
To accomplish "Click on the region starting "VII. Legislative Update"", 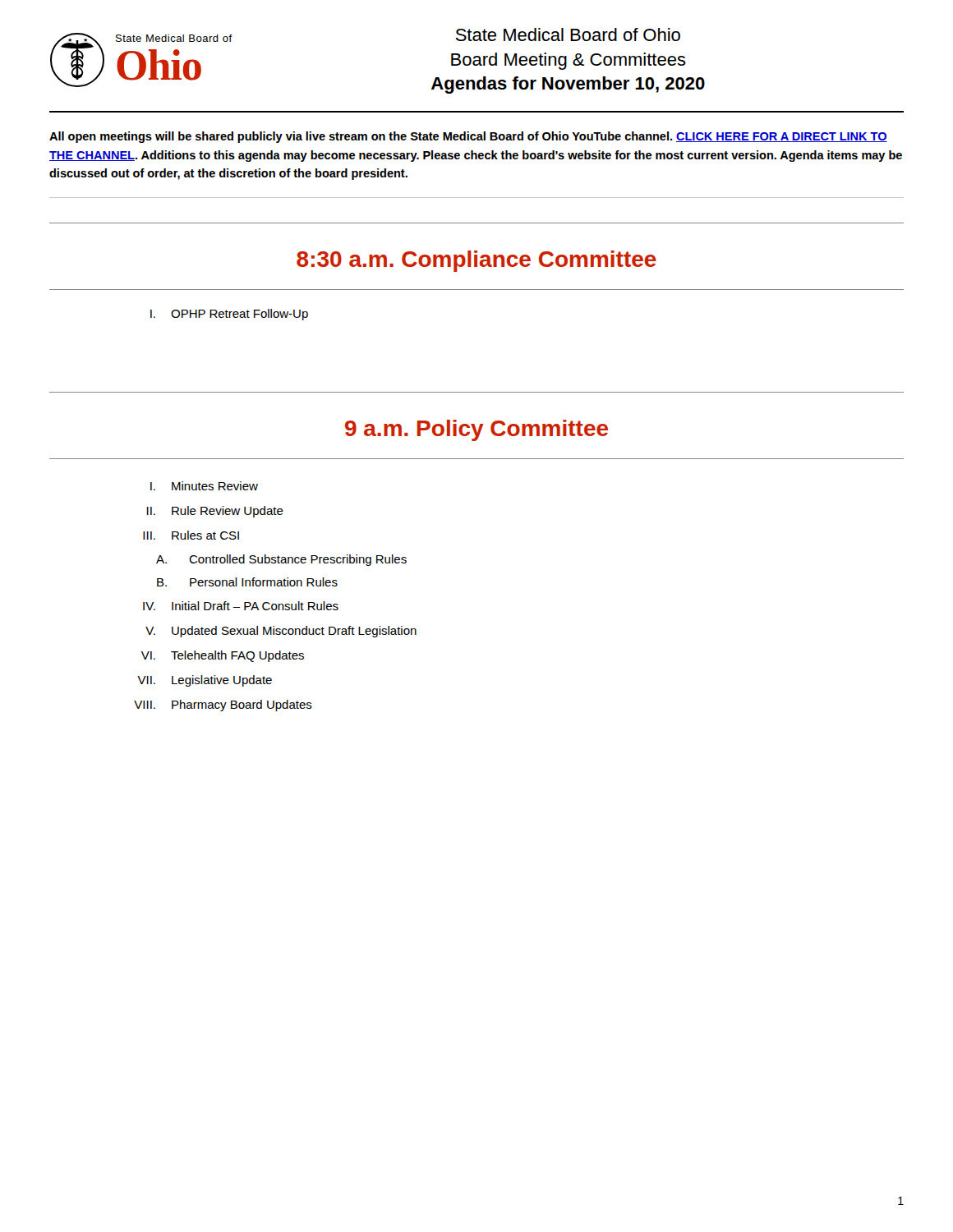I will [x=205, y=681].
